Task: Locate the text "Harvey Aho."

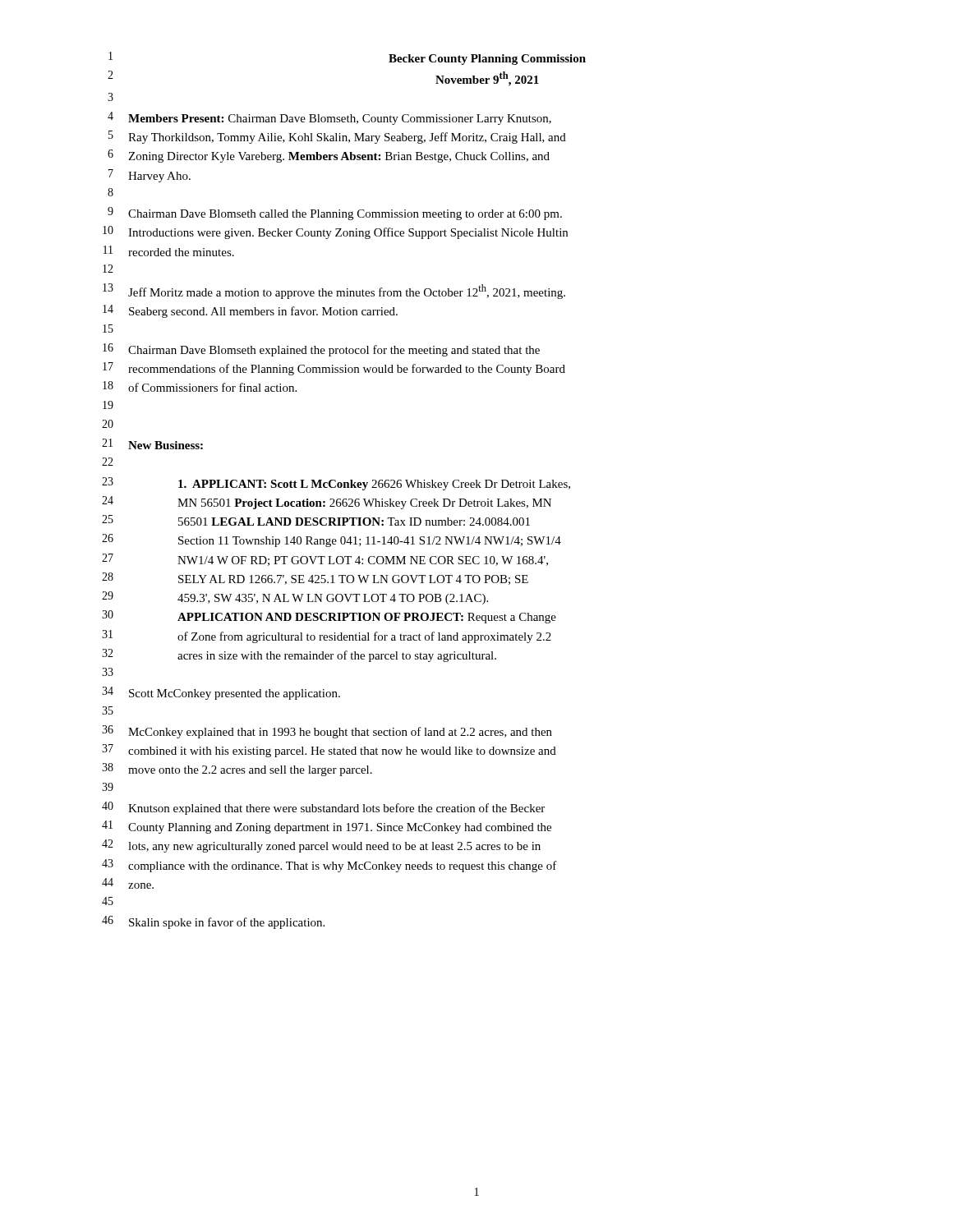Action: pyautogui.click(x=160, y=175)
